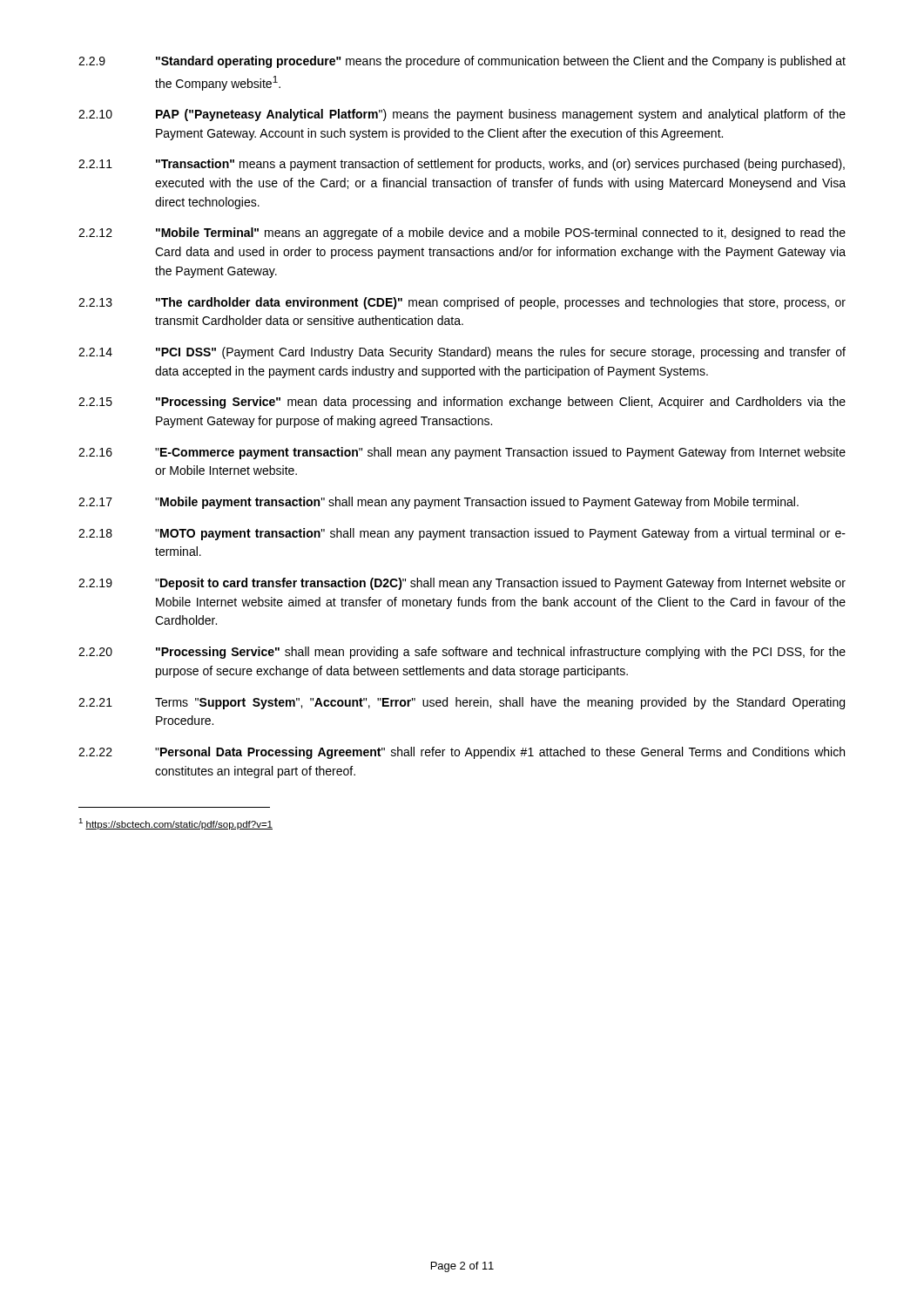Click on the list item that reads "2.2.21 Terms "Support System", "Account", "Error" used herein,"

(462, 712)
